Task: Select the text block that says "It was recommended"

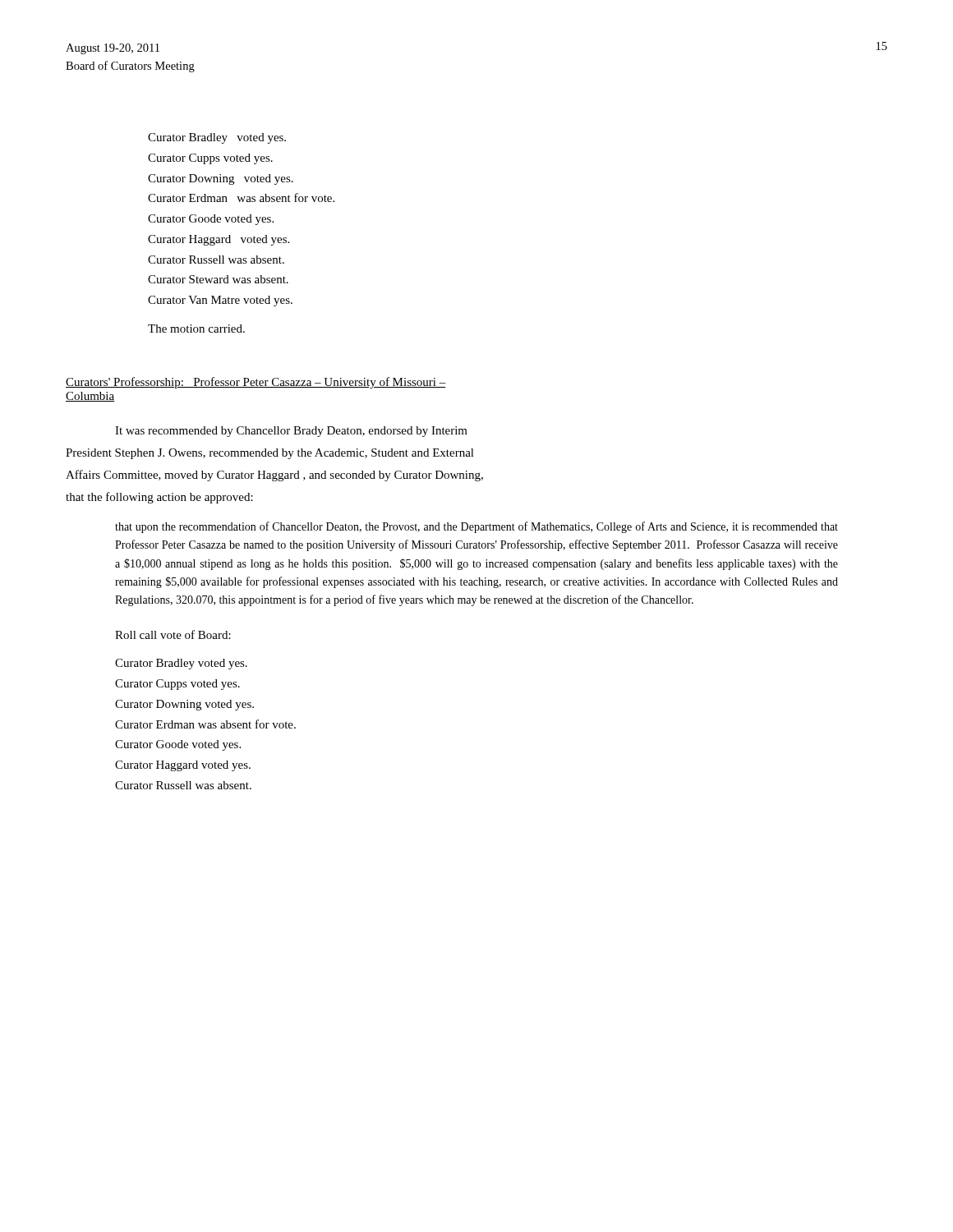Action: (x=291, y=430)
